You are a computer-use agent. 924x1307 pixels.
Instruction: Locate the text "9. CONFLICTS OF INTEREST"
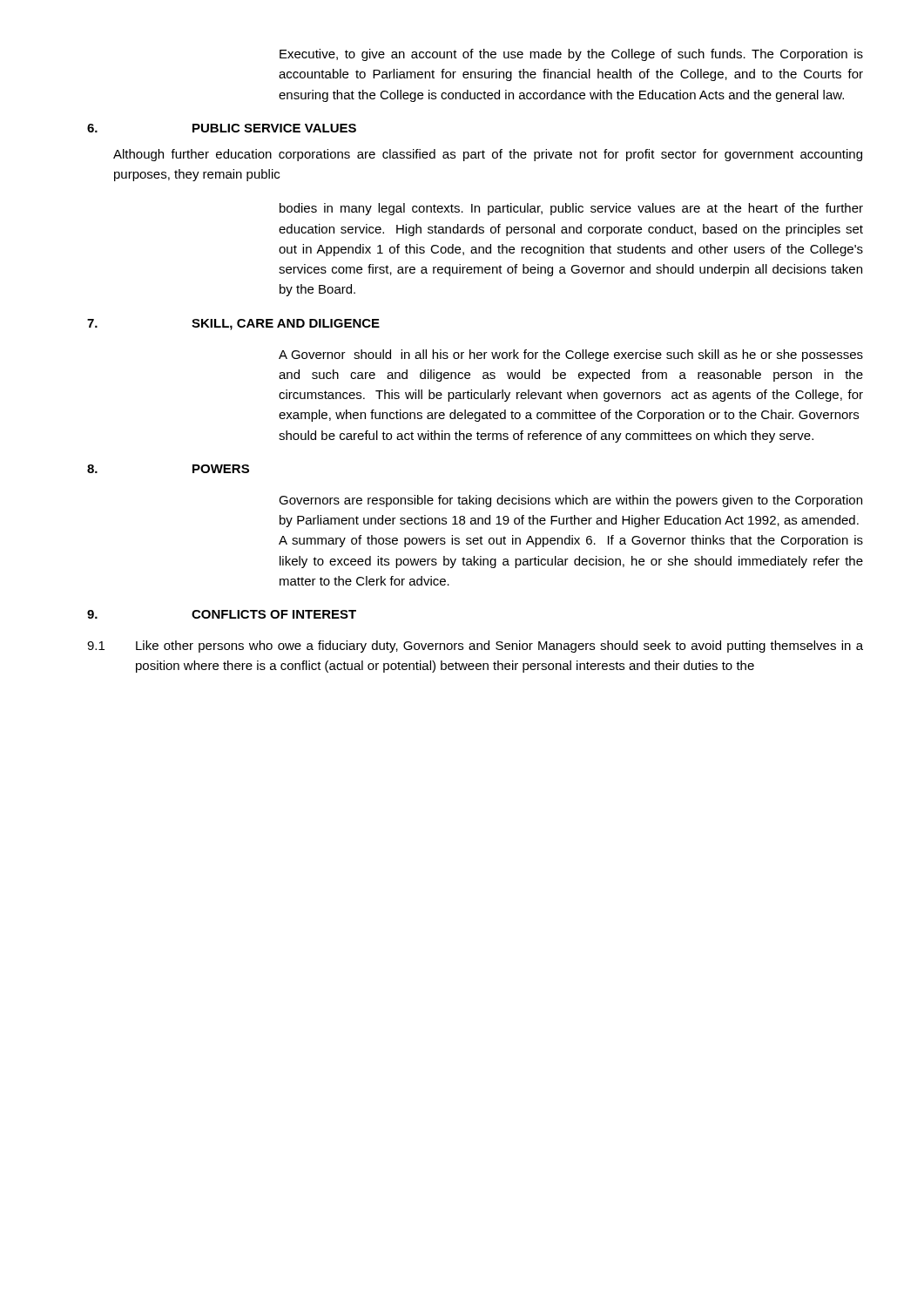click(x=222, y=614)
